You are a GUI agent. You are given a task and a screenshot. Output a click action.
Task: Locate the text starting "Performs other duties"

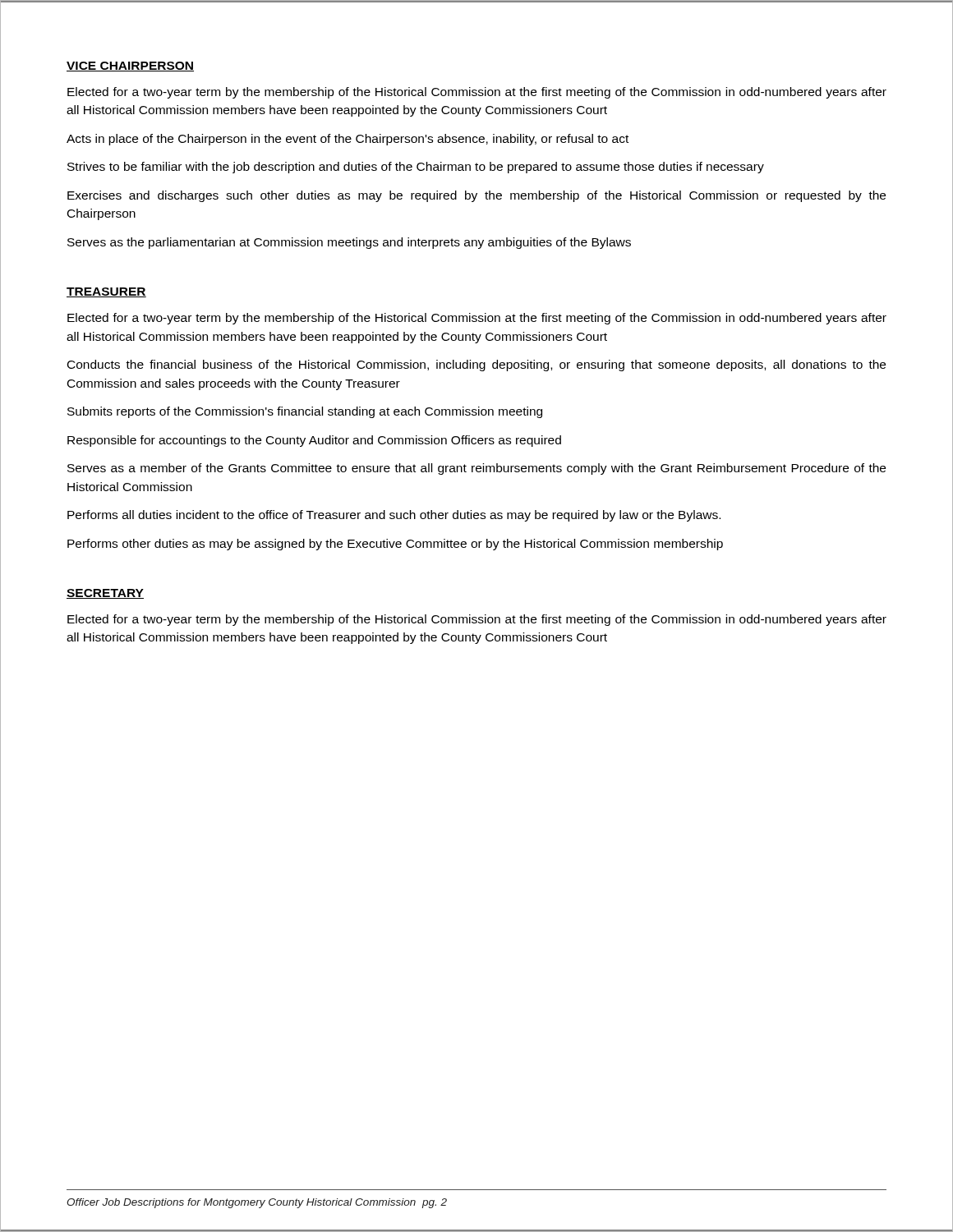395,543
